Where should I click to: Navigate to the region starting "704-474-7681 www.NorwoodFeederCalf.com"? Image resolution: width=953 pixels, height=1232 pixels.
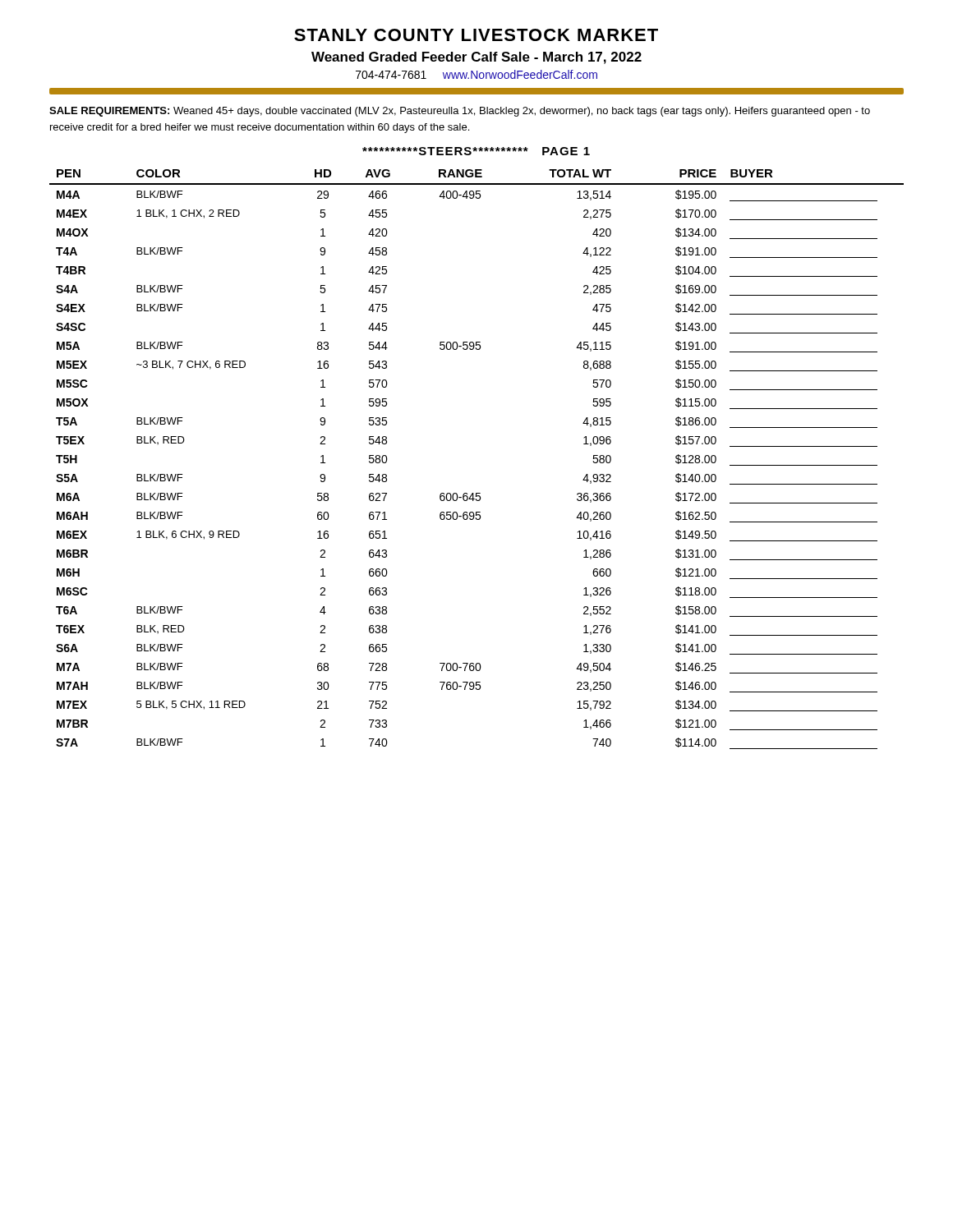coord(476,75)
